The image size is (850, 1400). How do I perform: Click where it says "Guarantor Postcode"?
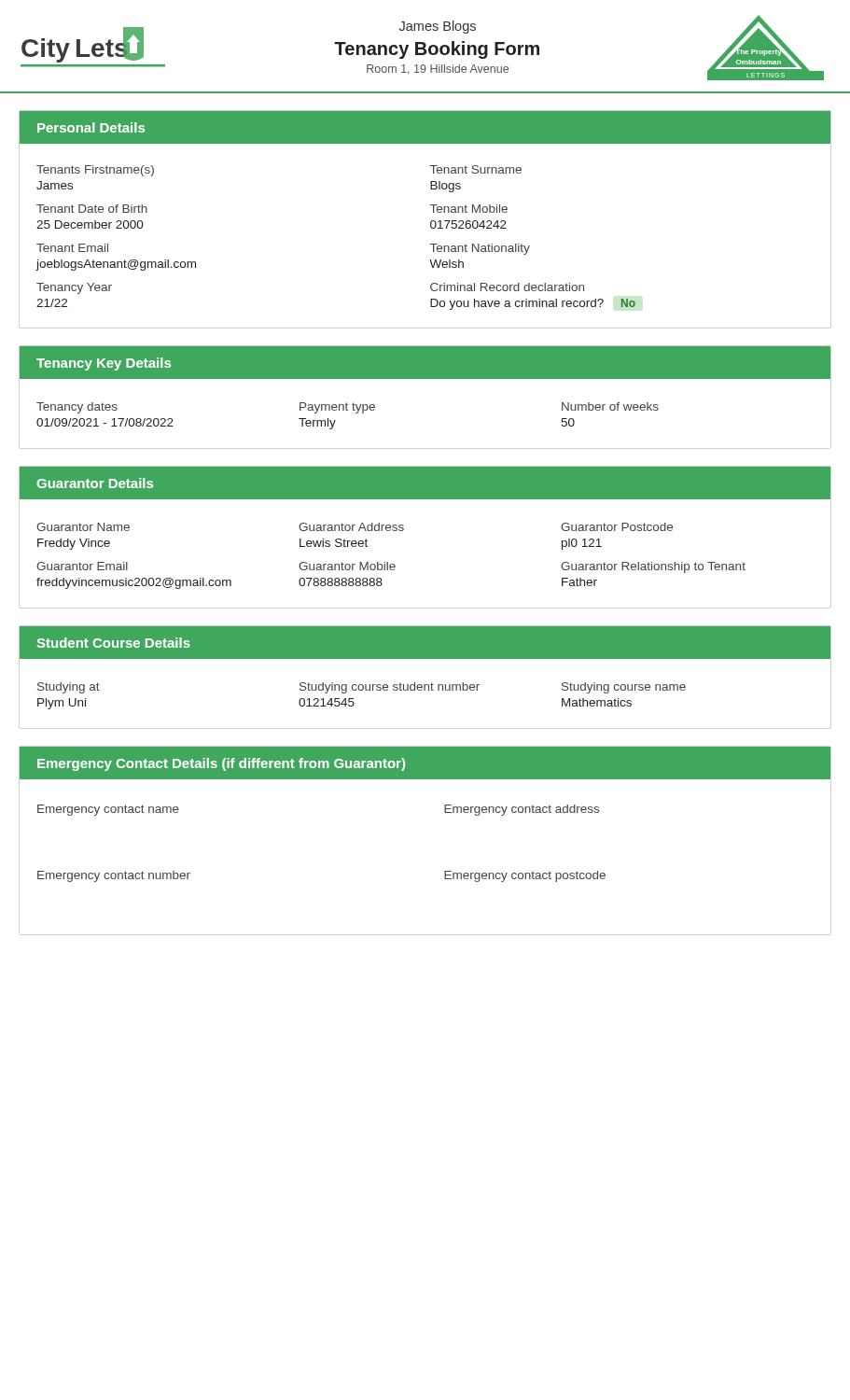click(617, 527)
